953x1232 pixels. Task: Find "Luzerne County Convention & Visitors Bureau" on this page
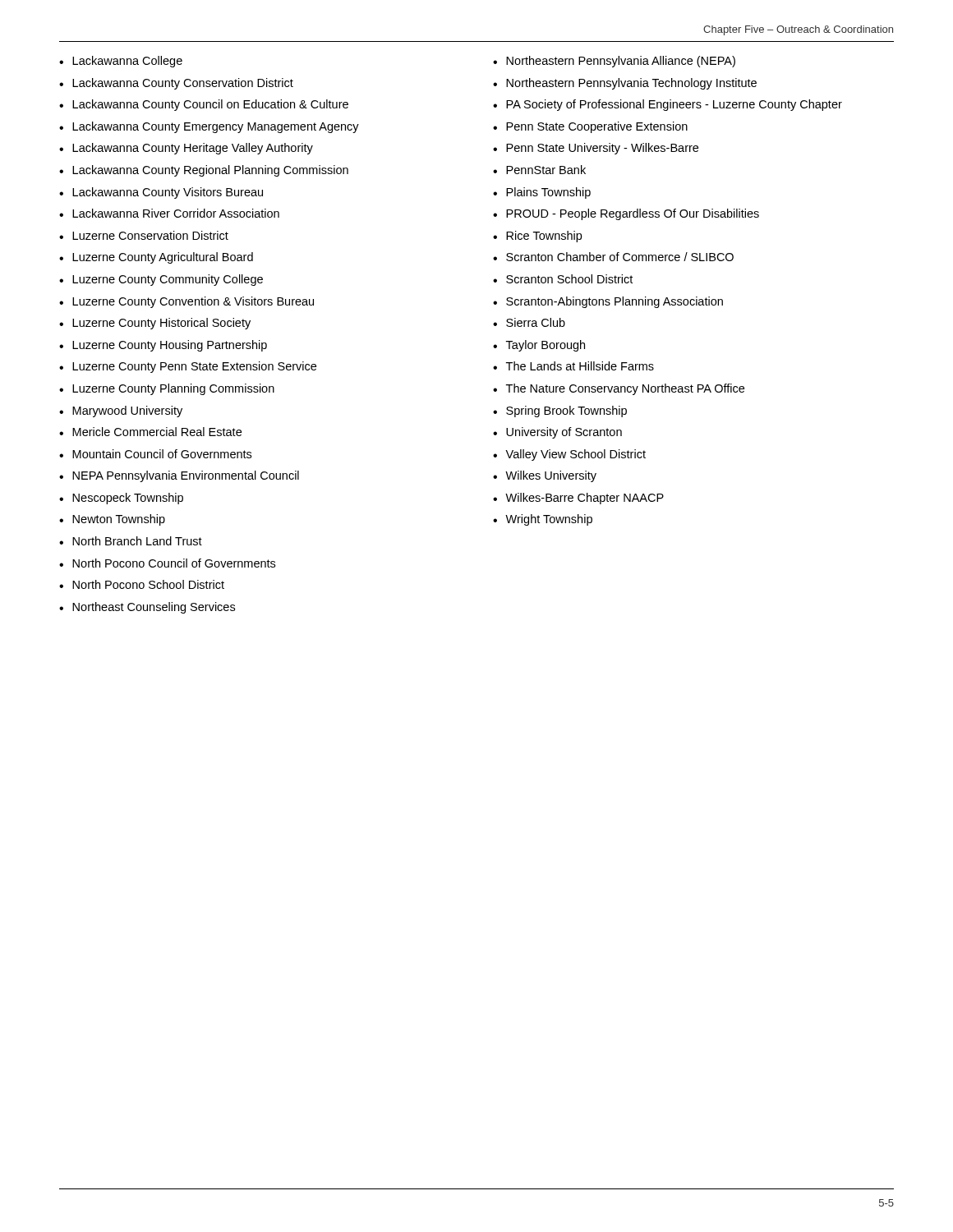pos(266,302)
